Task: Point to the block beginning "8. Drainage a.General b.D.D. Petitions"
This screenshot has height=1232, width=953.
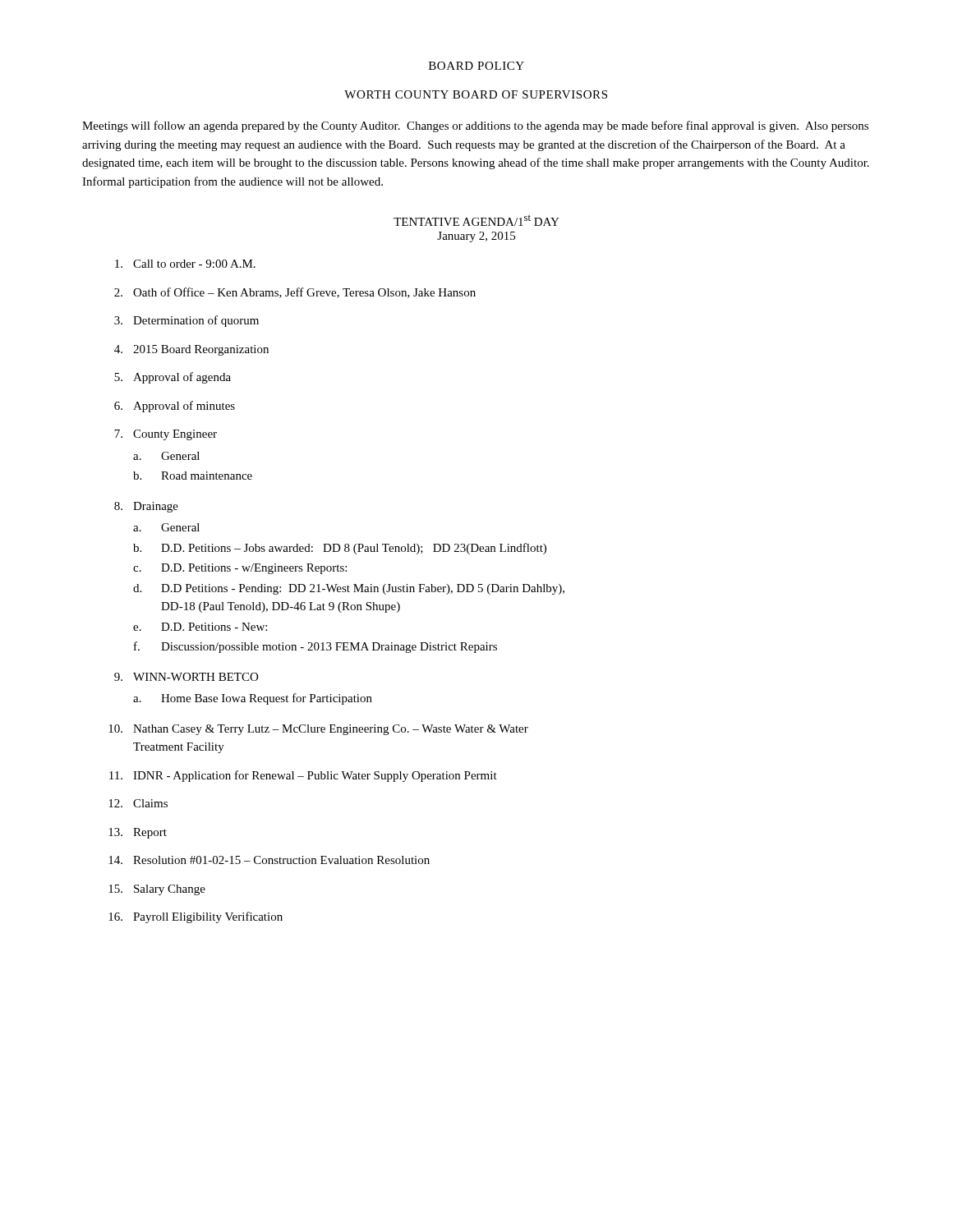Action: [476, 577]
